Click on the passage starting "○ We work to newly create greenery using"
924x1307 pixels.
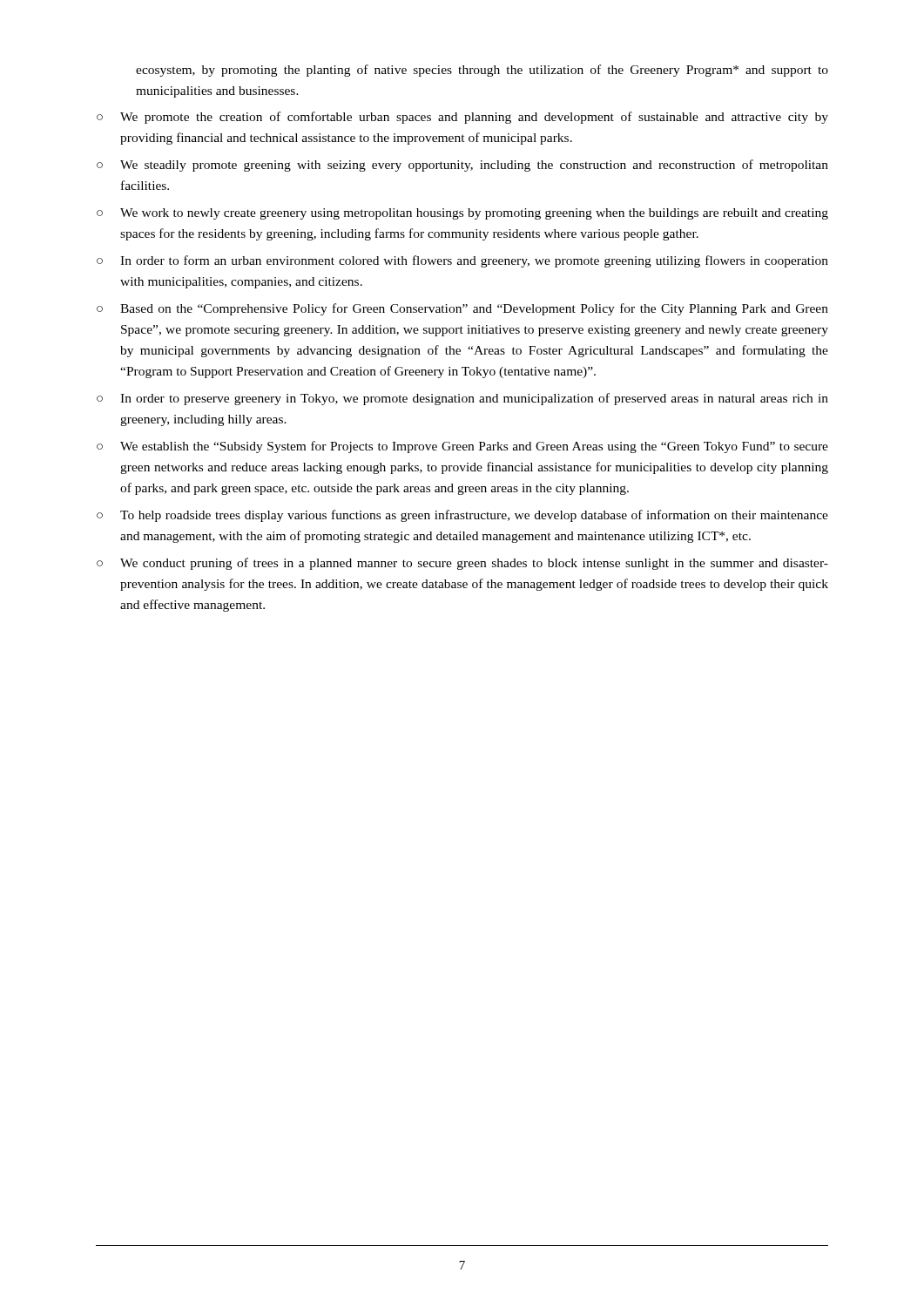coord(462,223)
